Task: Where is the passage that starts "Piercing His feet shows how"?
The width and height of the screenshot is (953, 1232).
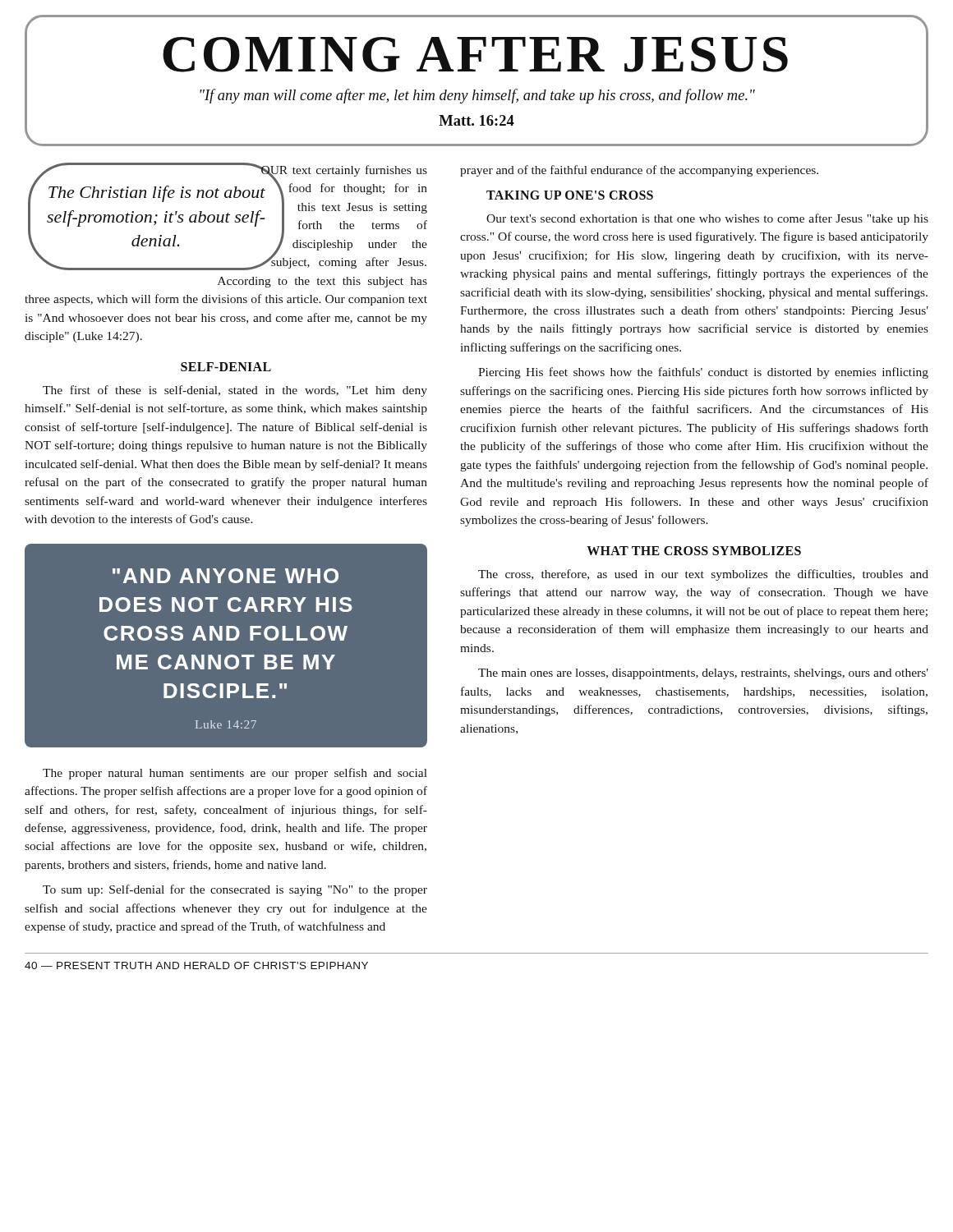Action: (x=694, y=446)
